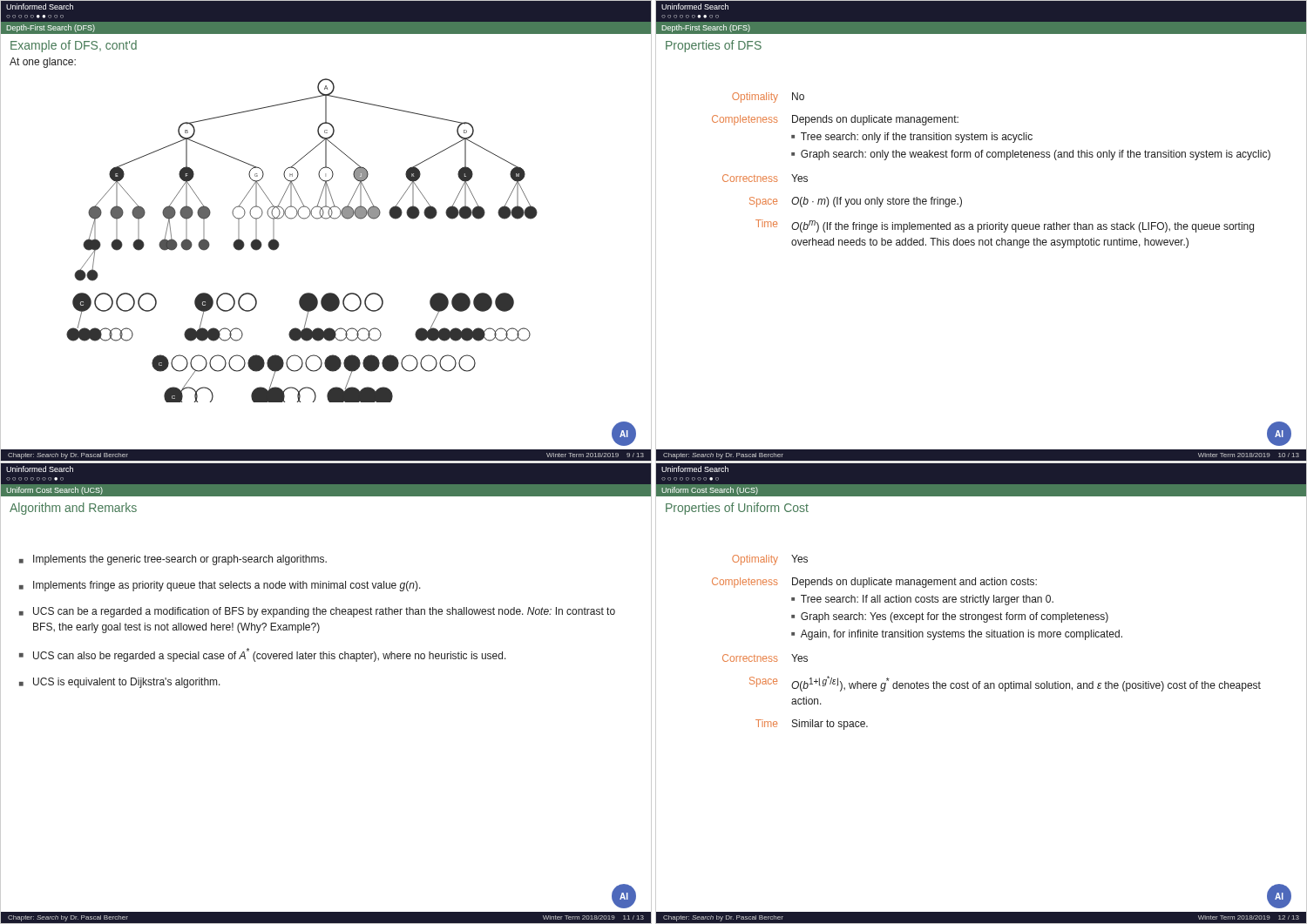Locate the text block containing "Completeness Depends on duplicate management:"
The width and height of the screenshot is (1307, 924).
pyautogui.click(x=981, y=138)
